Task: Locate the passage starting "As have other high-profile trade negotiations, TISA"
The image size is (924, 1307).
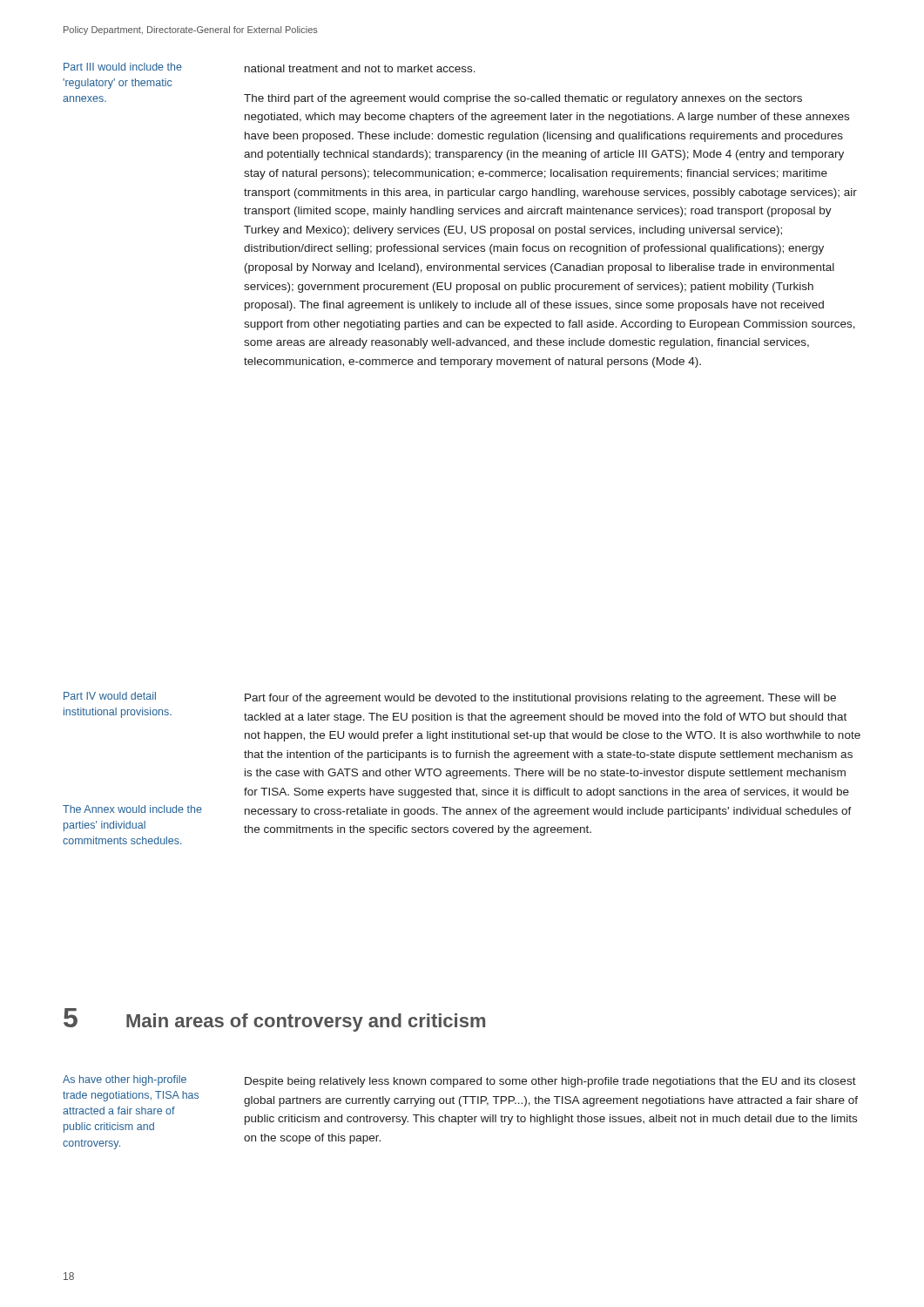Action: click(x=131, y=1111)
